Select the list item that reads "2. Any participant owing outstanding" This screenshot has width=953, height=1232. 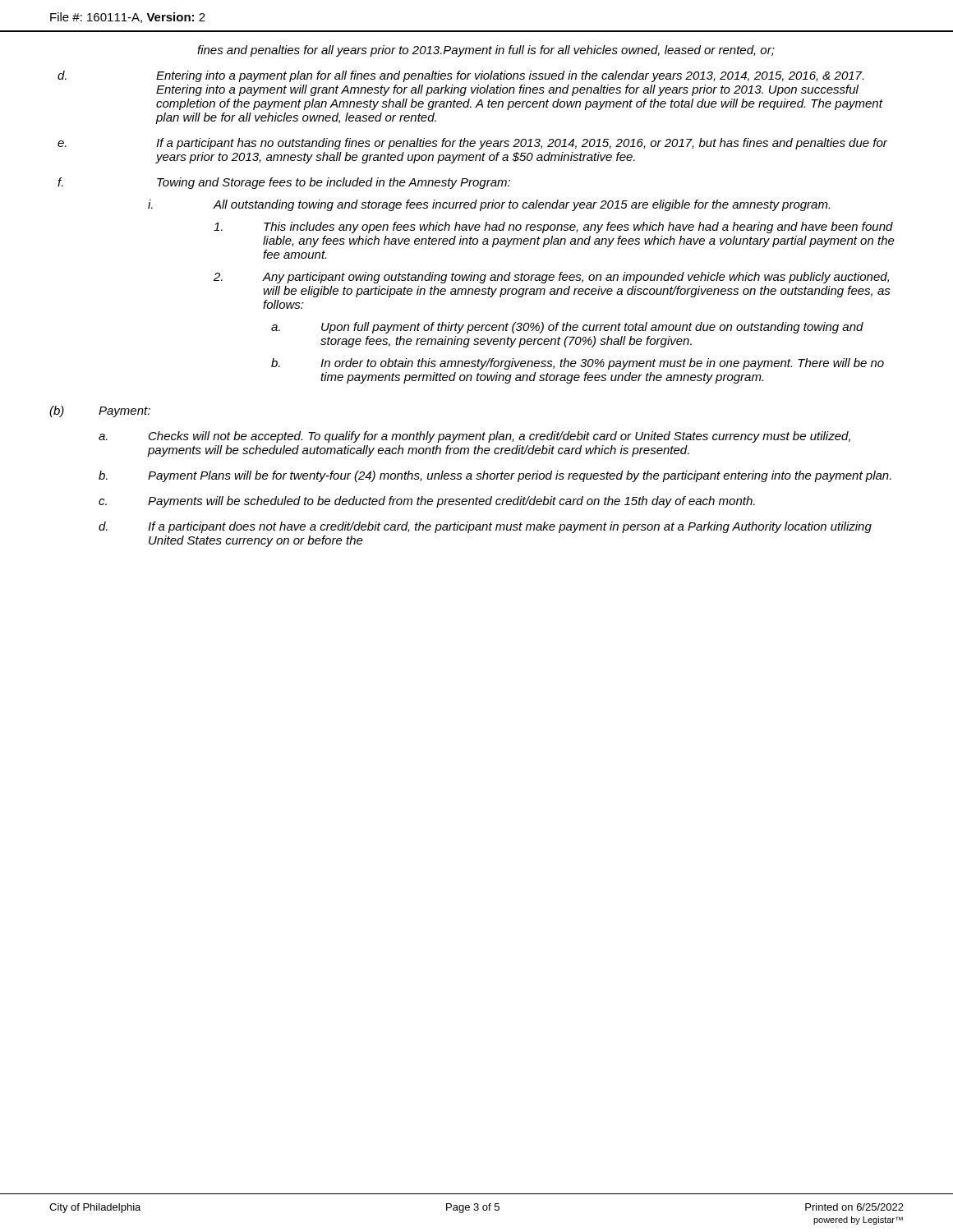tap(559, 290)
